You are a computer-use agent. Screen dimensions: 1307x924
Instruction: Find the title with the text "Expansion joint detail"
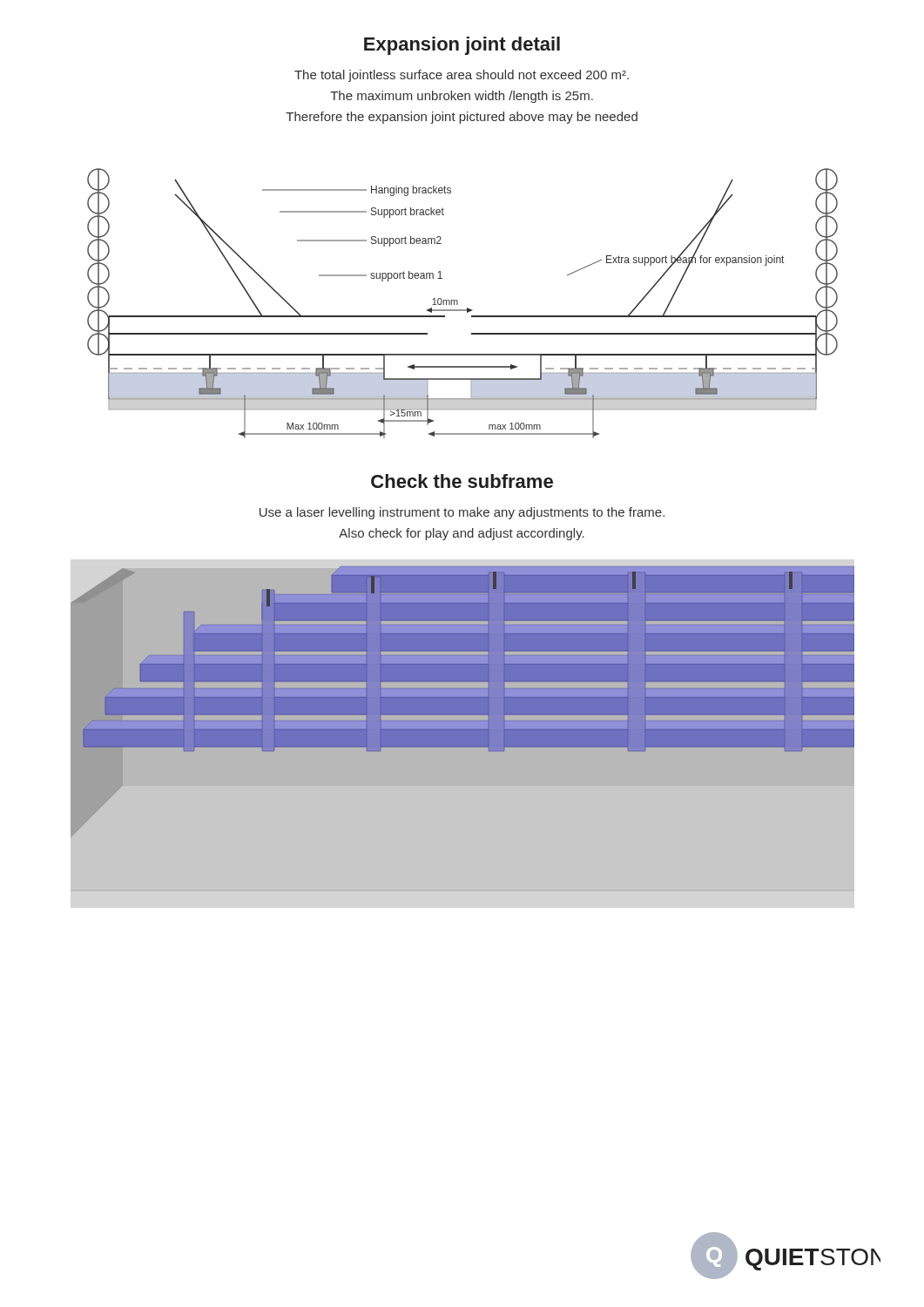(x=462, y=44)
